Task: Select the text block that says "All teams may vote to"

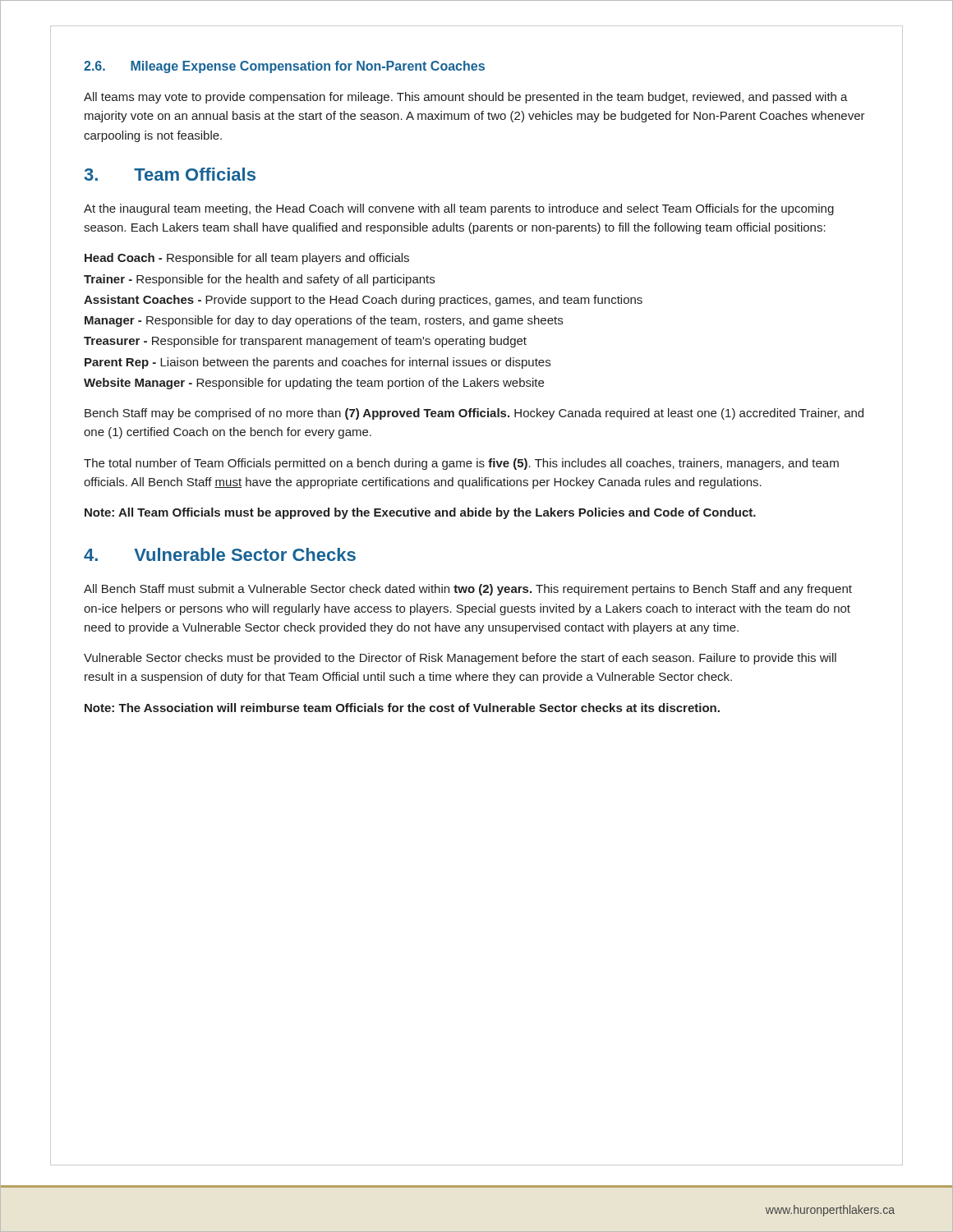Action: tap(474, 116)
